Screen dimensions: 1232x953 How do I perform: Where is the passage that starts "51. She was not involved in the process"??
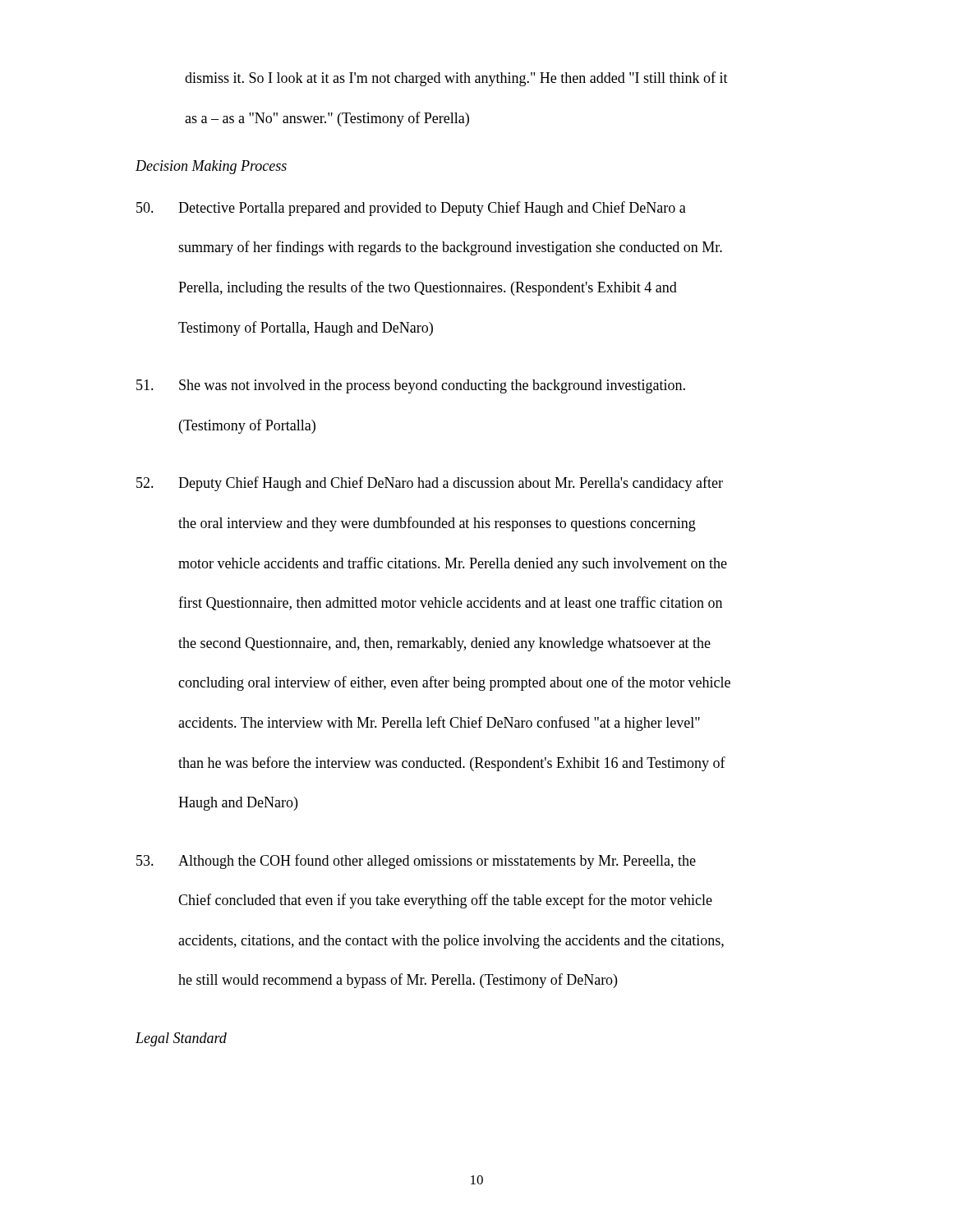pyautogui.click(x=411, y=386)
